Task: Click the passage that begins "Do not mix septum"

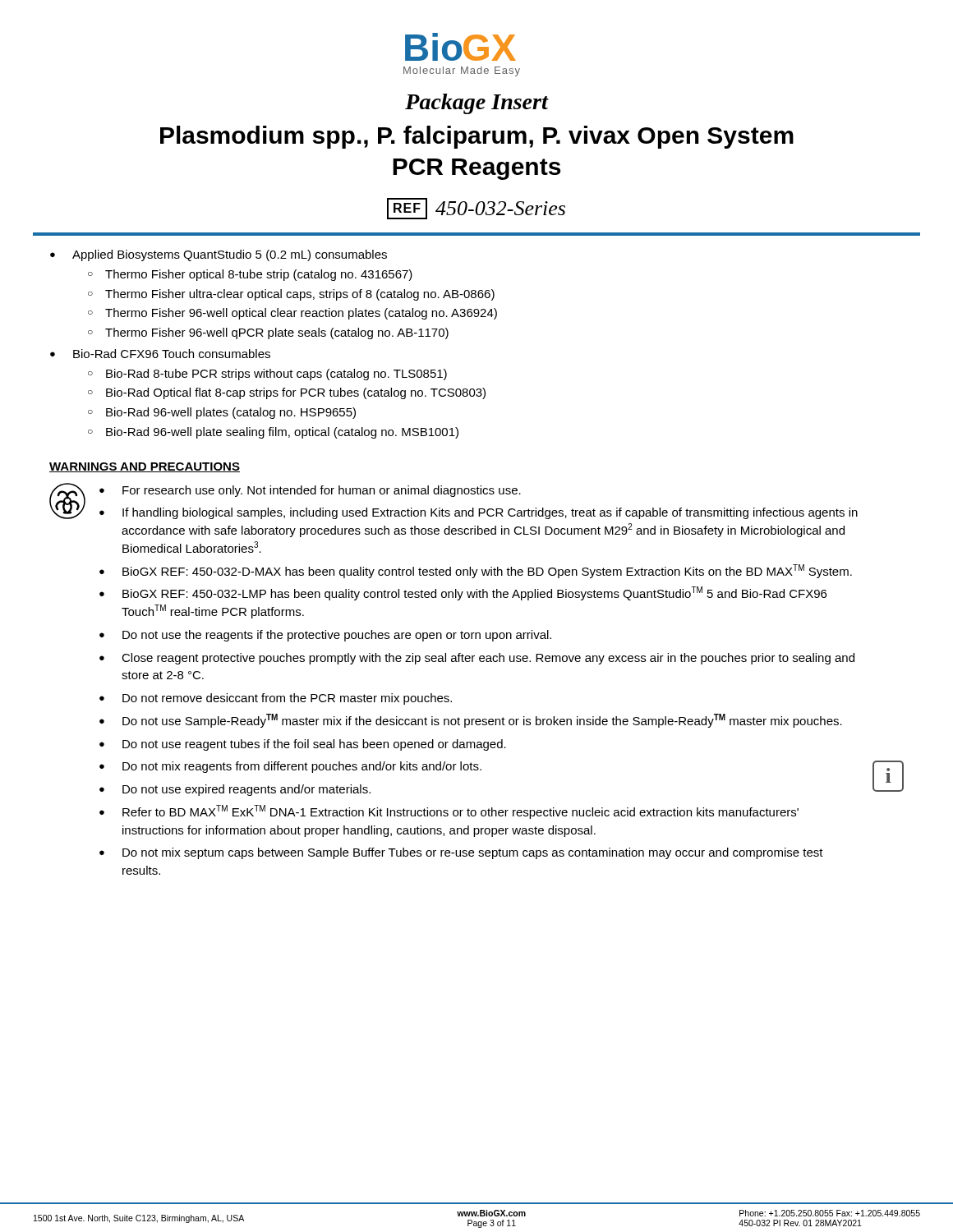Action: coord(472,861)
